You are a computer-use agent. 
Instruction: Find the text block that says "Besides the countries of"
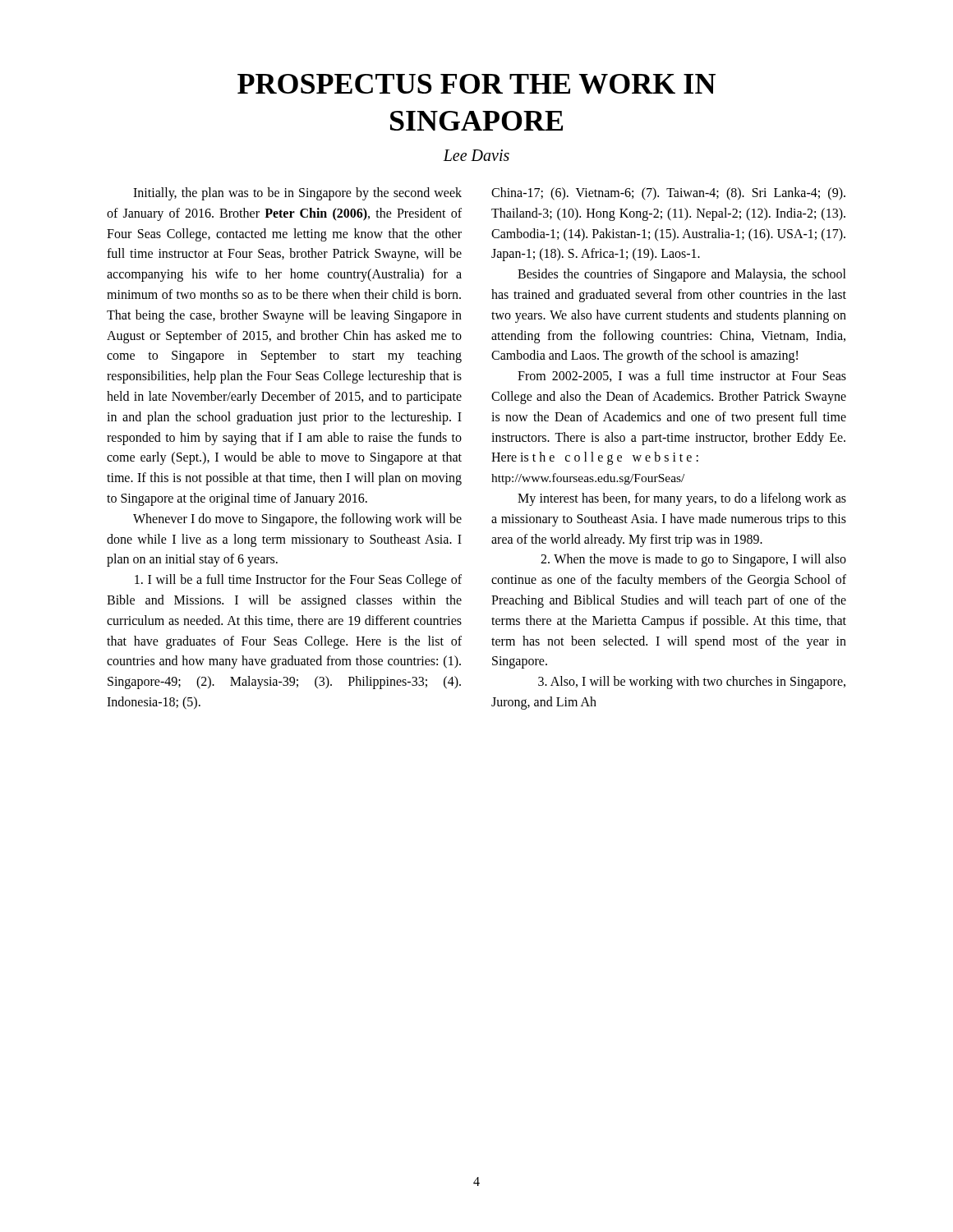[x=669, y=316]
